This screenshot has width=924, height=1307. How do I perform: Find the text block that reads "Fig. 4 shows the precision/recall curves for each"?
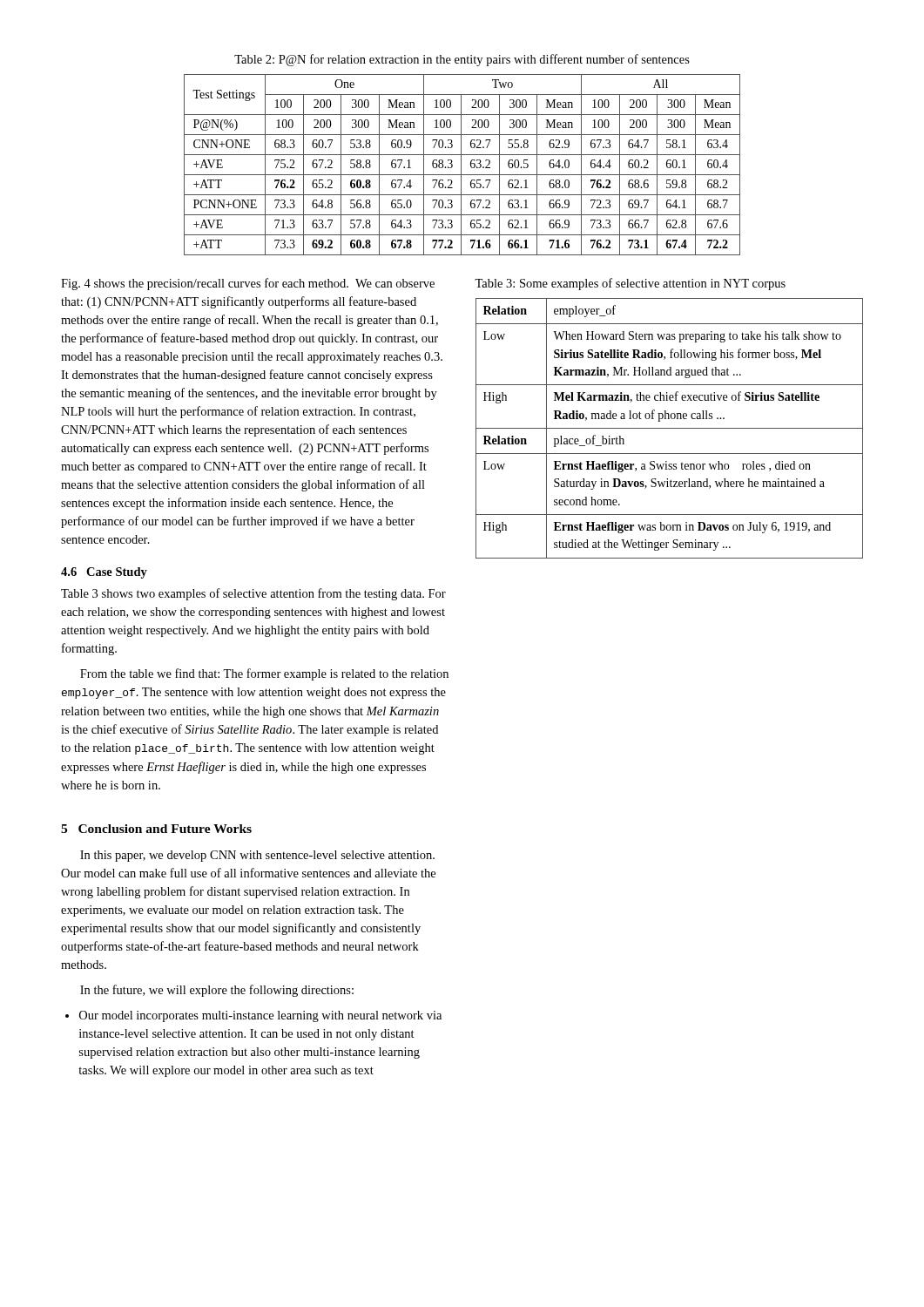(x=255, y=412)
